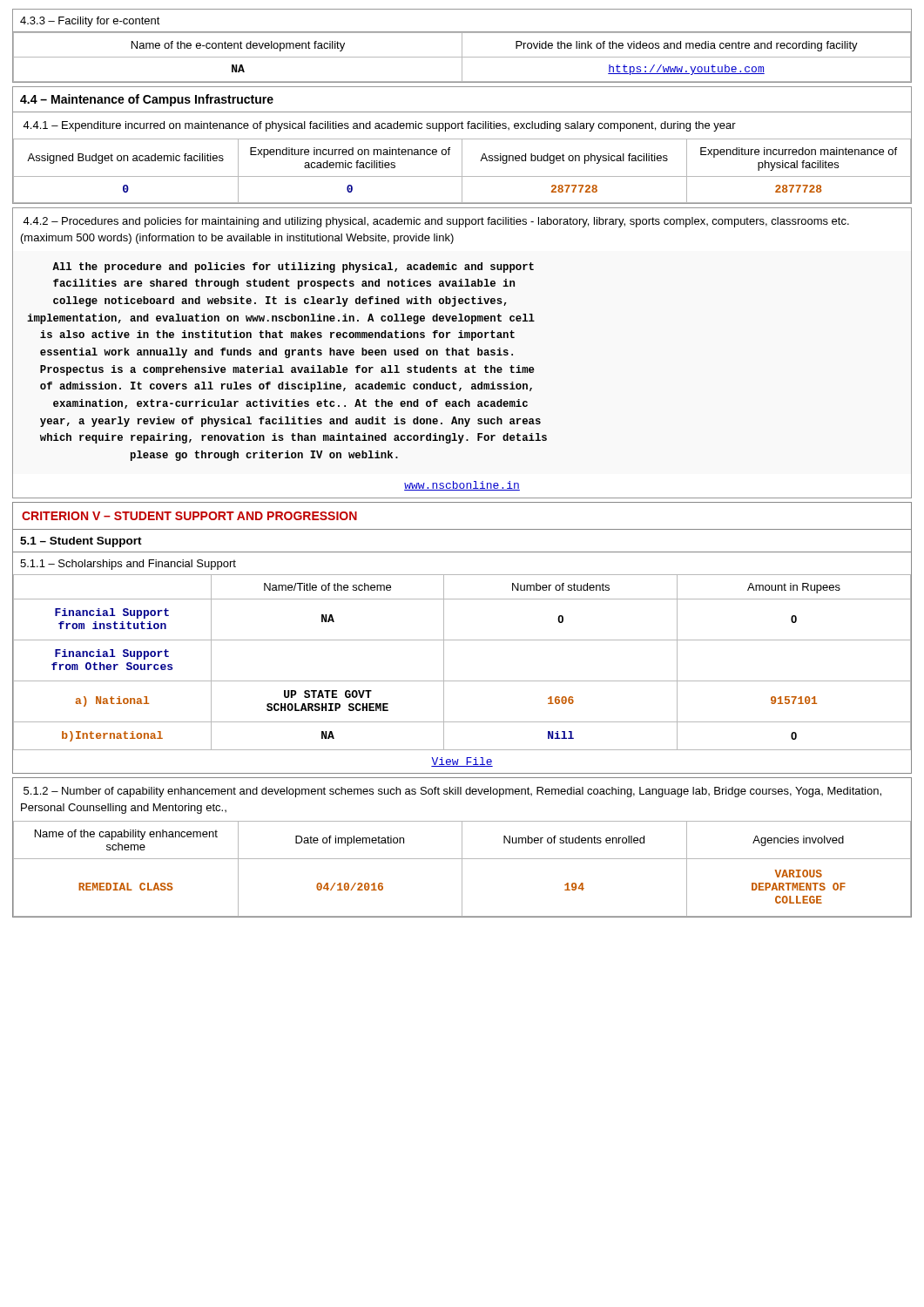
Task: Click the passage that begins "1.2 – Number of capability"
Action: click(451, 799)
